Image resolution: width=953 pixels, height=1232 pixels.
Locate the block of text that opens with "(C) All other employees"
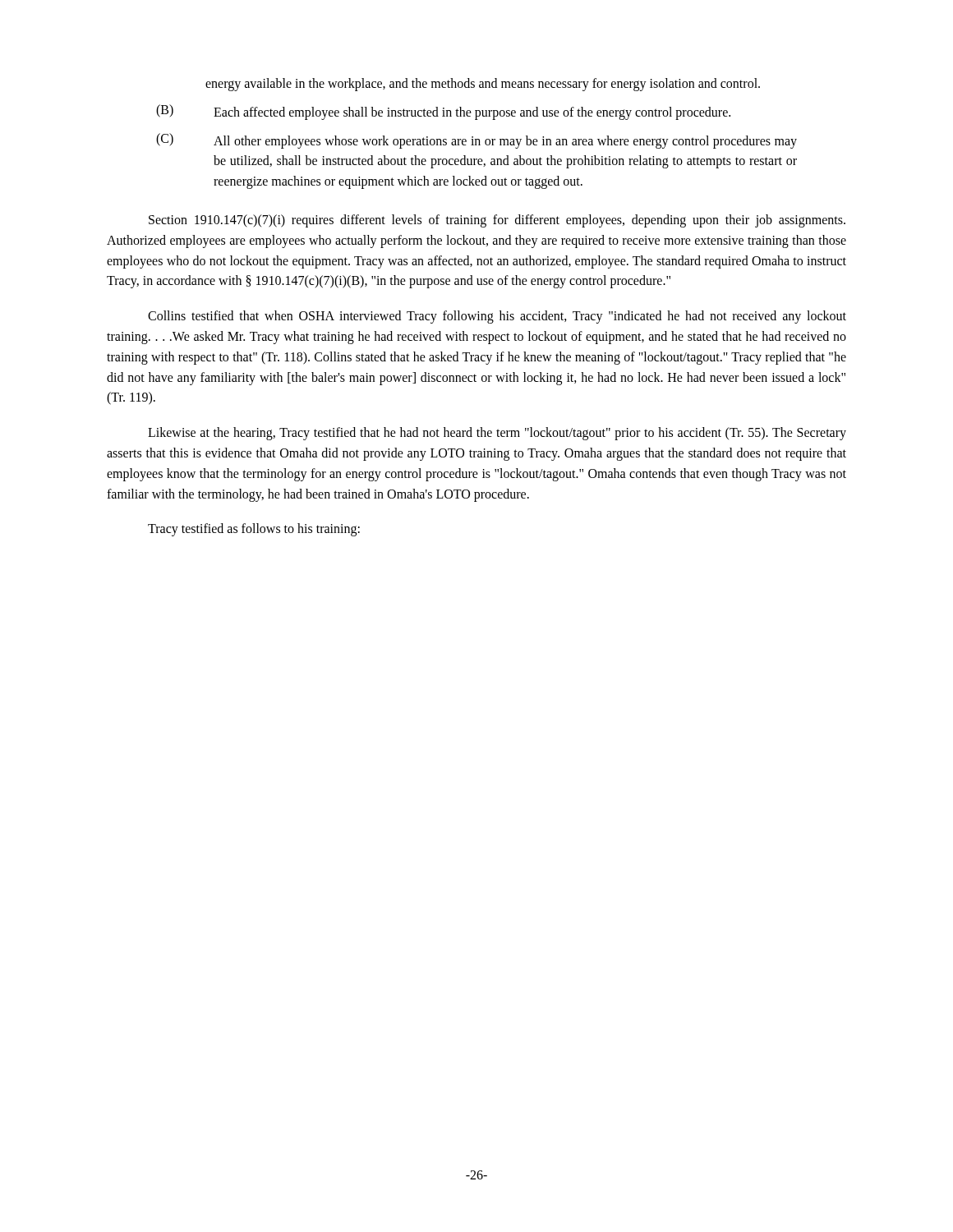pos(476,162)
